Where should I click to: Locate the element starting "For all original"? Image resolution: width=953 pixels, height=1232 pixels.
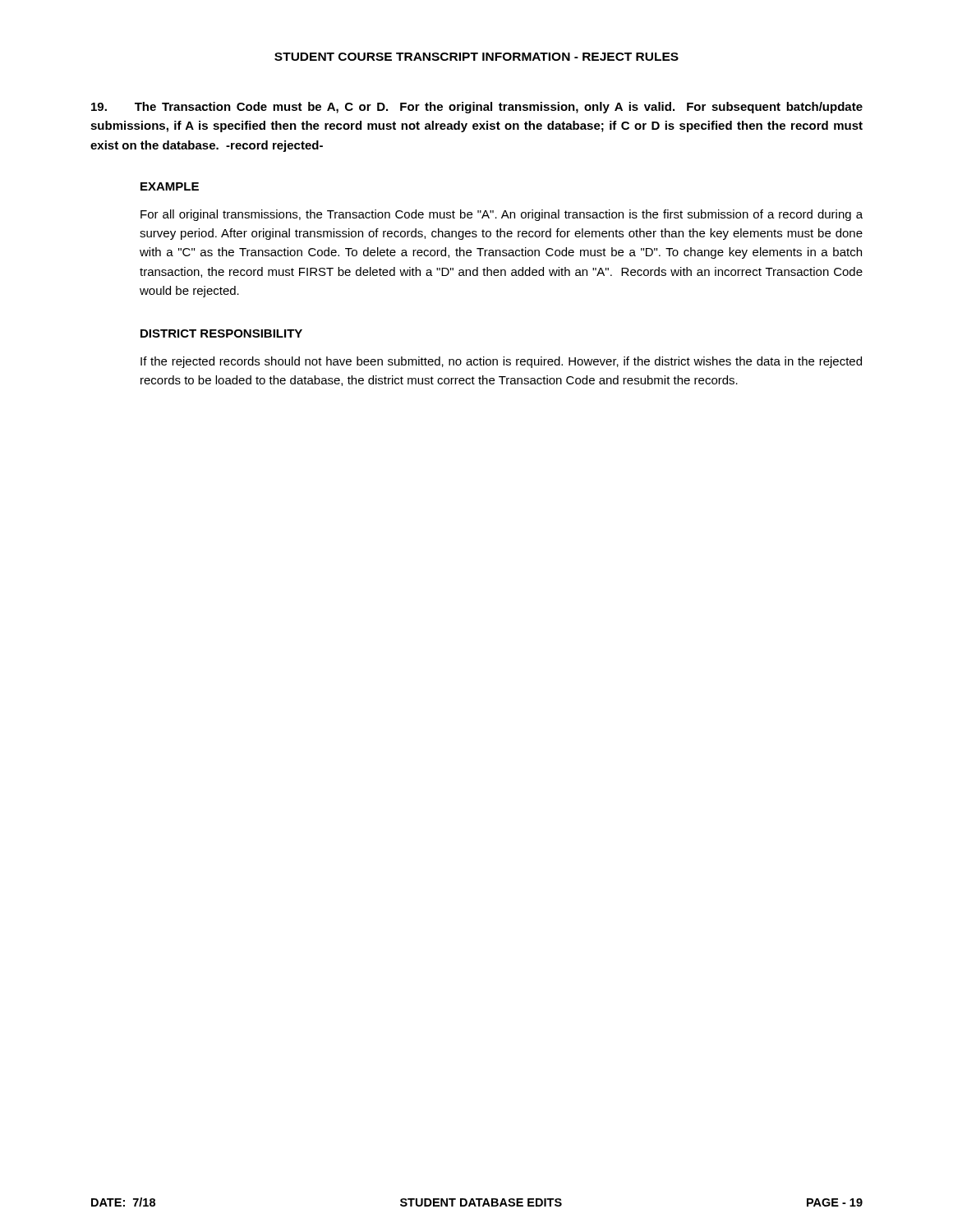[501, 252]
